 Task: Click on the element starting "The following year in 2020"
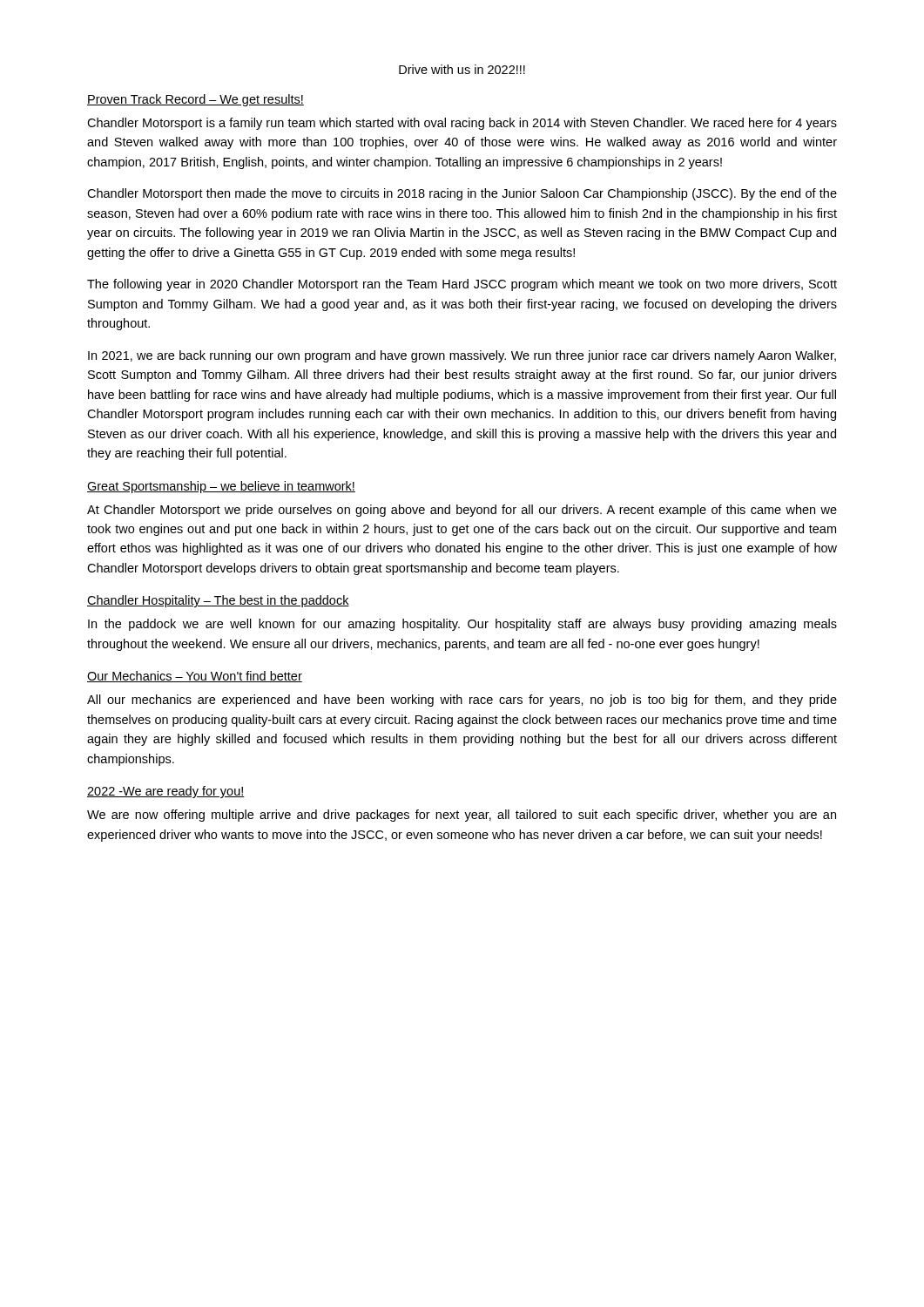[462, 304]
